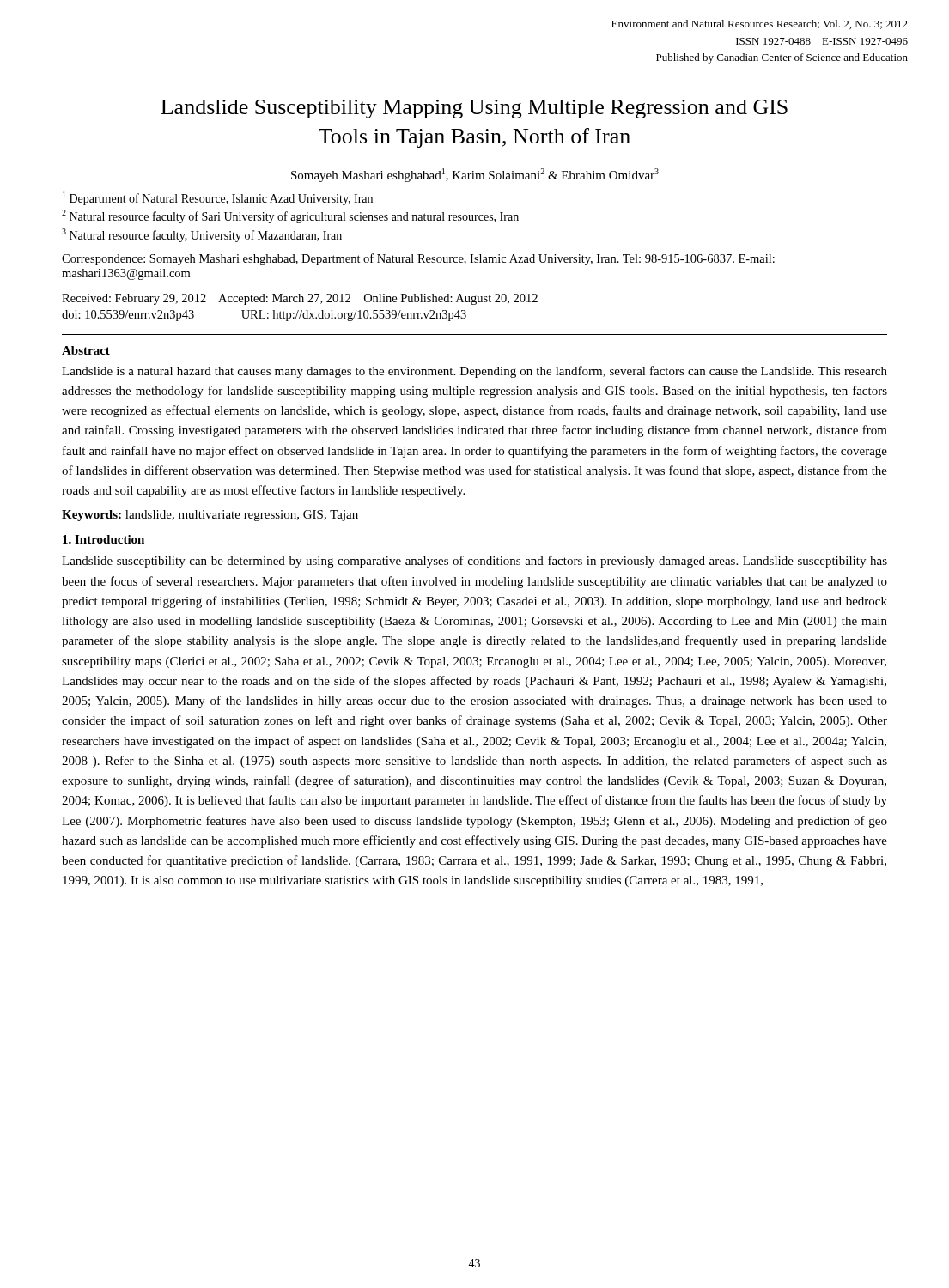Locate the block of text that opens with "Landslide susceptibility can be determined by"

474,721
